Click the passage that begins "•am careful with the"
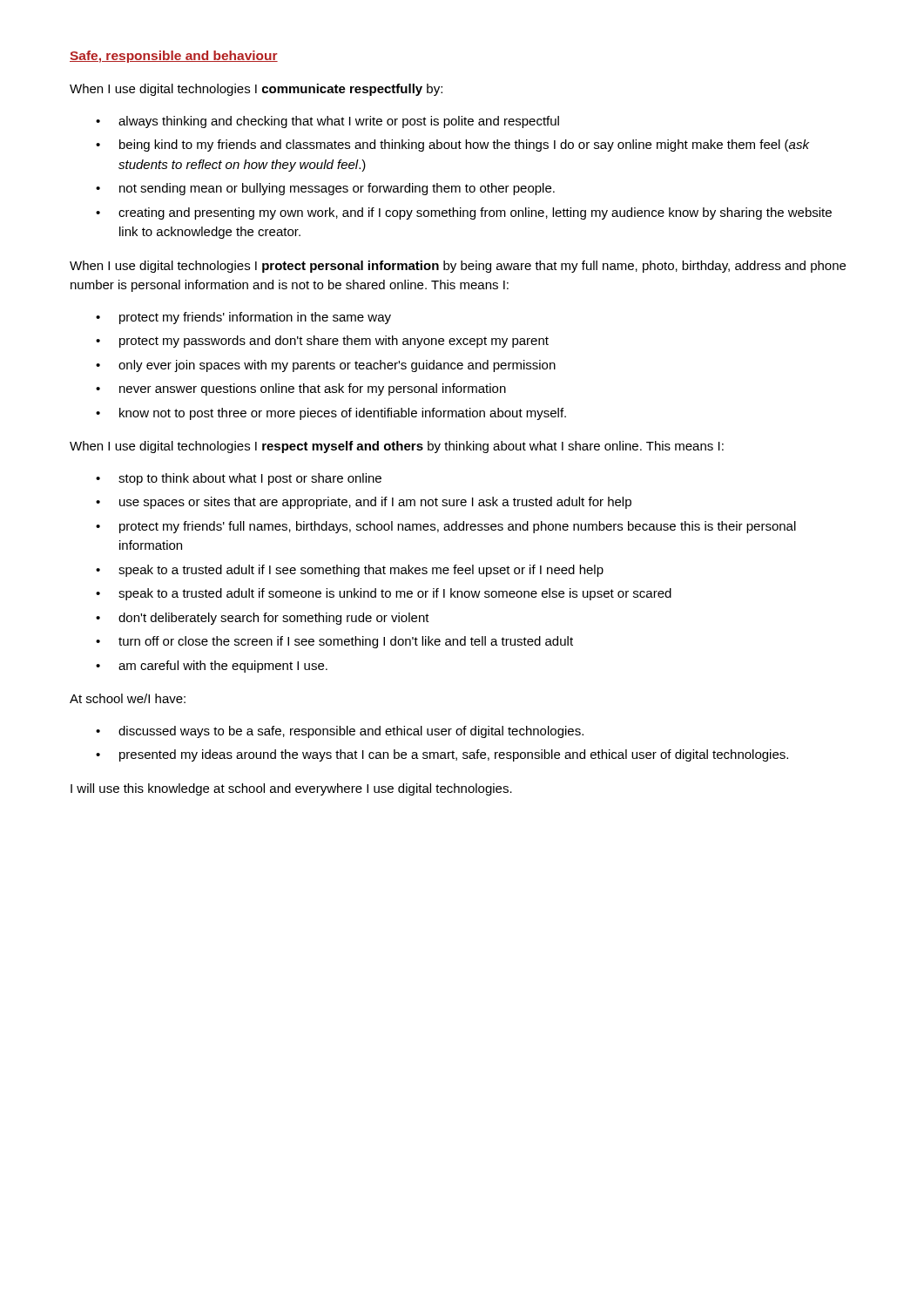924x1307 pixels. coord(212,666)
